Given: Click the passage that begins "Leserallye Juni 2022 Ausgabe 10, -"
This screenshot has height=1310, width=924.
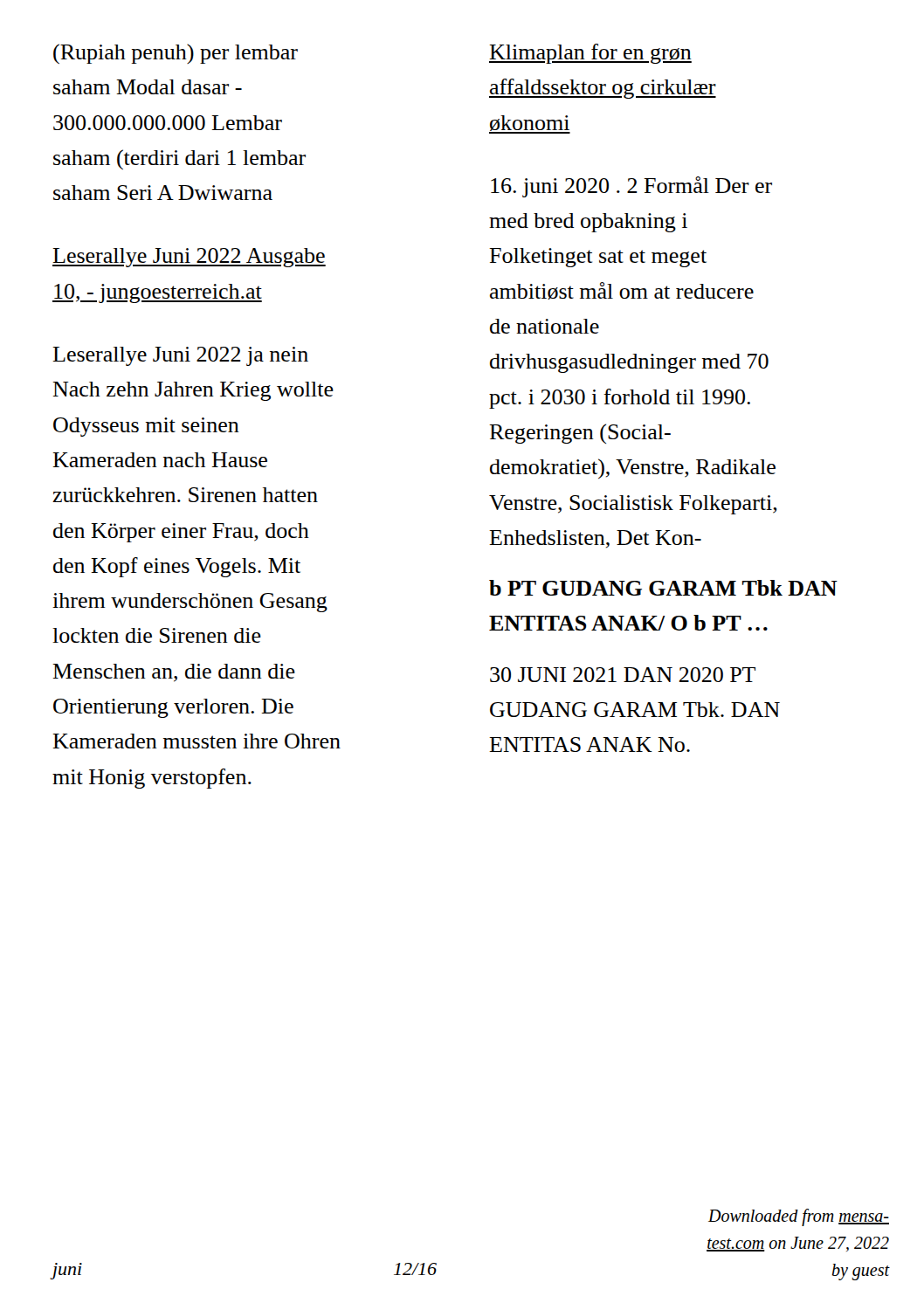Looking at the screenshot, I should tap(189, 274).
